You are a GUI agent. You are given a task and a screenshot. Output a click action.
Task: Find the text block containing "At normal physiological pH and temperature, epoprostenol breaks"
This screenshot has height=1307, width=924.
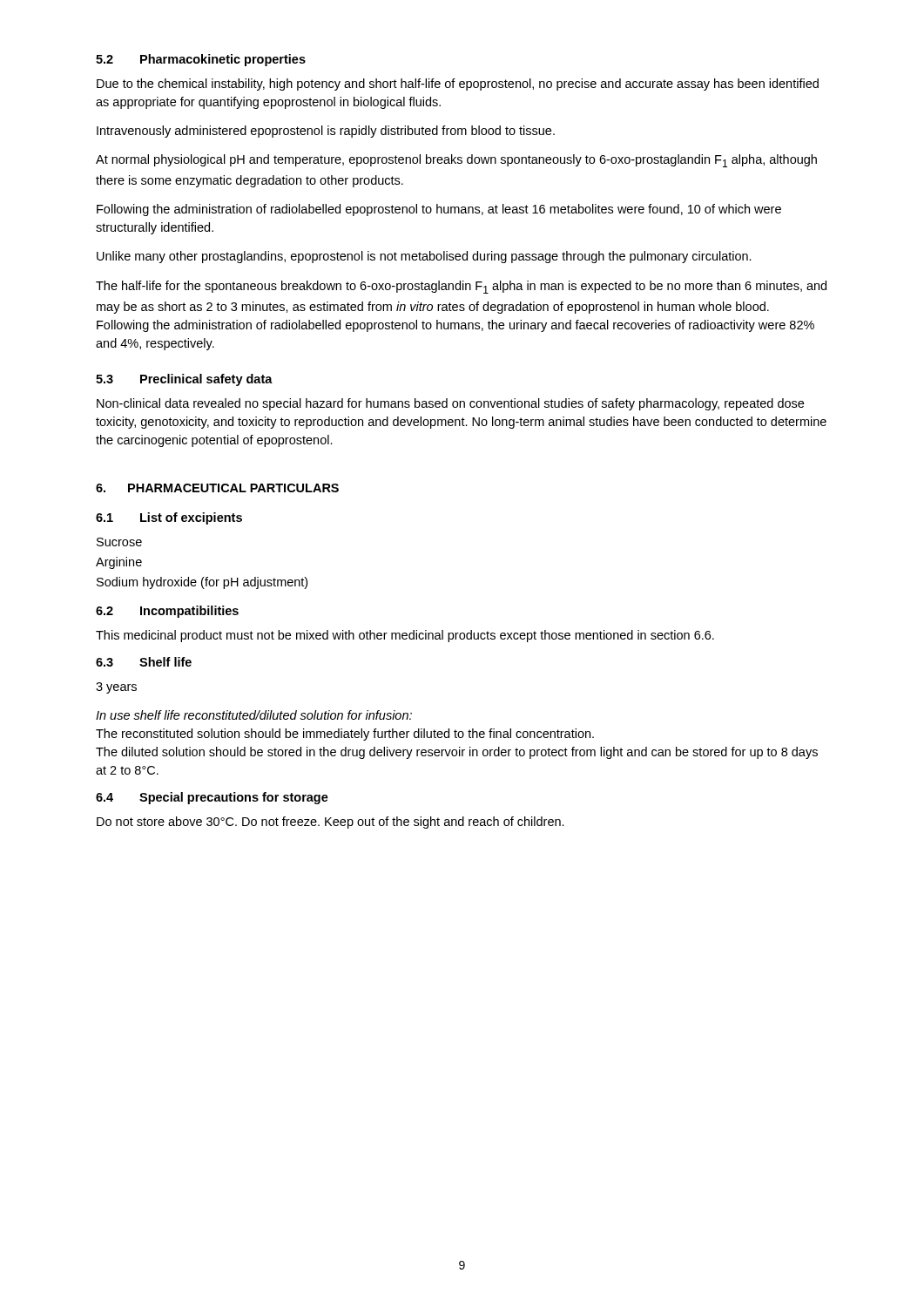pos(457,170)
